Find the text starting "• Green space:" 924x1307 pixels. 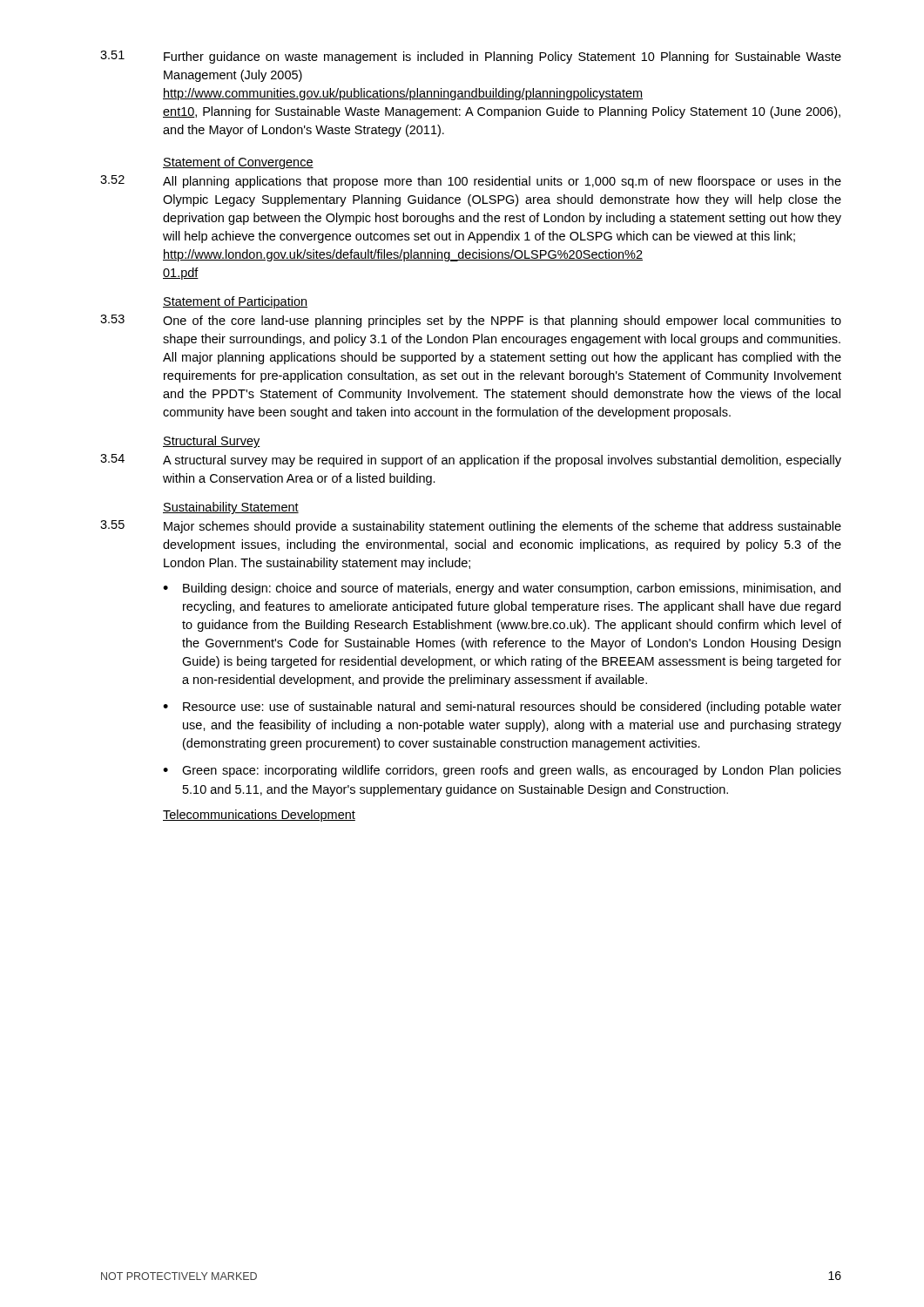[x=502, y=780]
